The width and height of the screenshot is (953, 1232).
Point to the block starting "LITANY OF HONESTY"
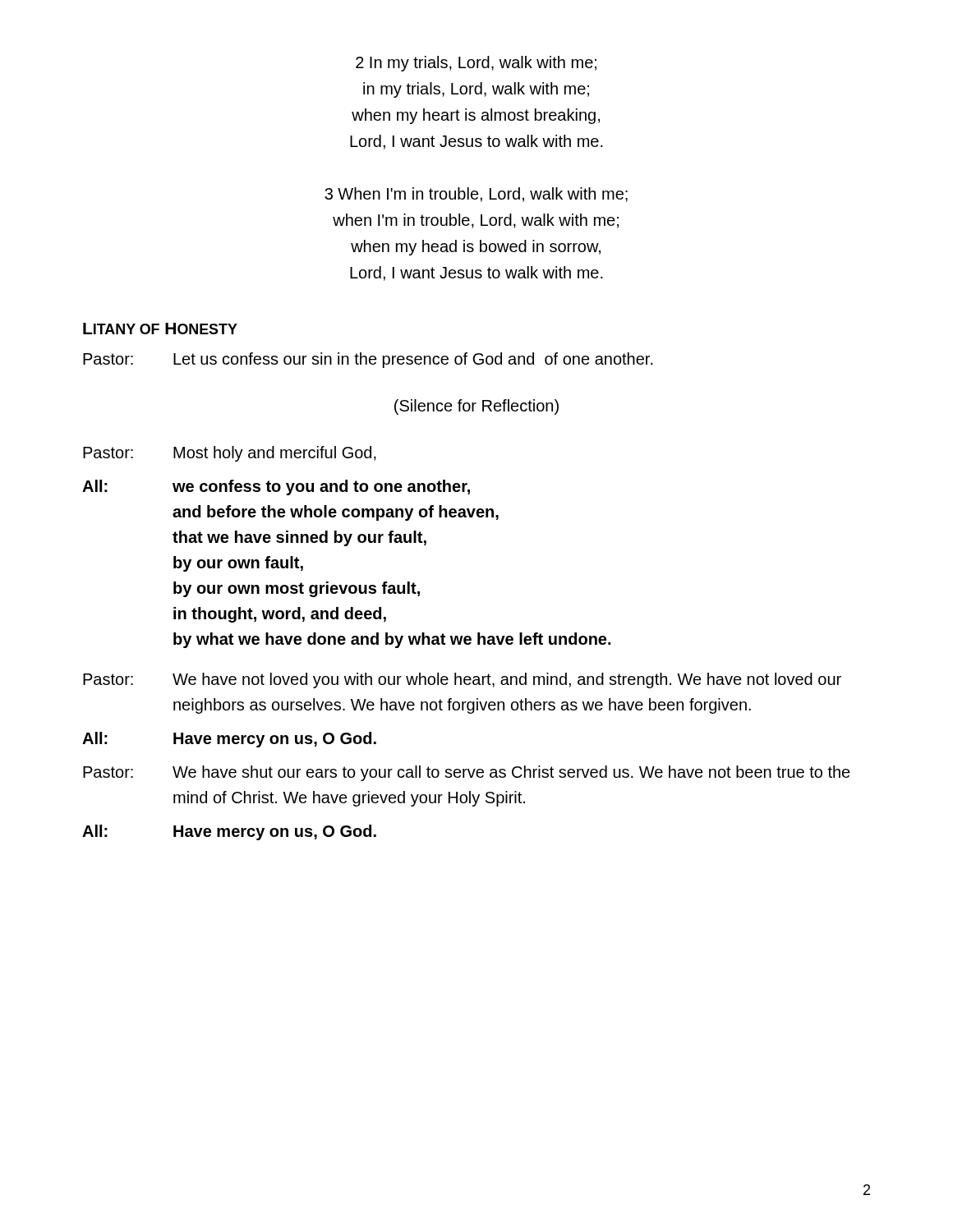tap(160, 328)
